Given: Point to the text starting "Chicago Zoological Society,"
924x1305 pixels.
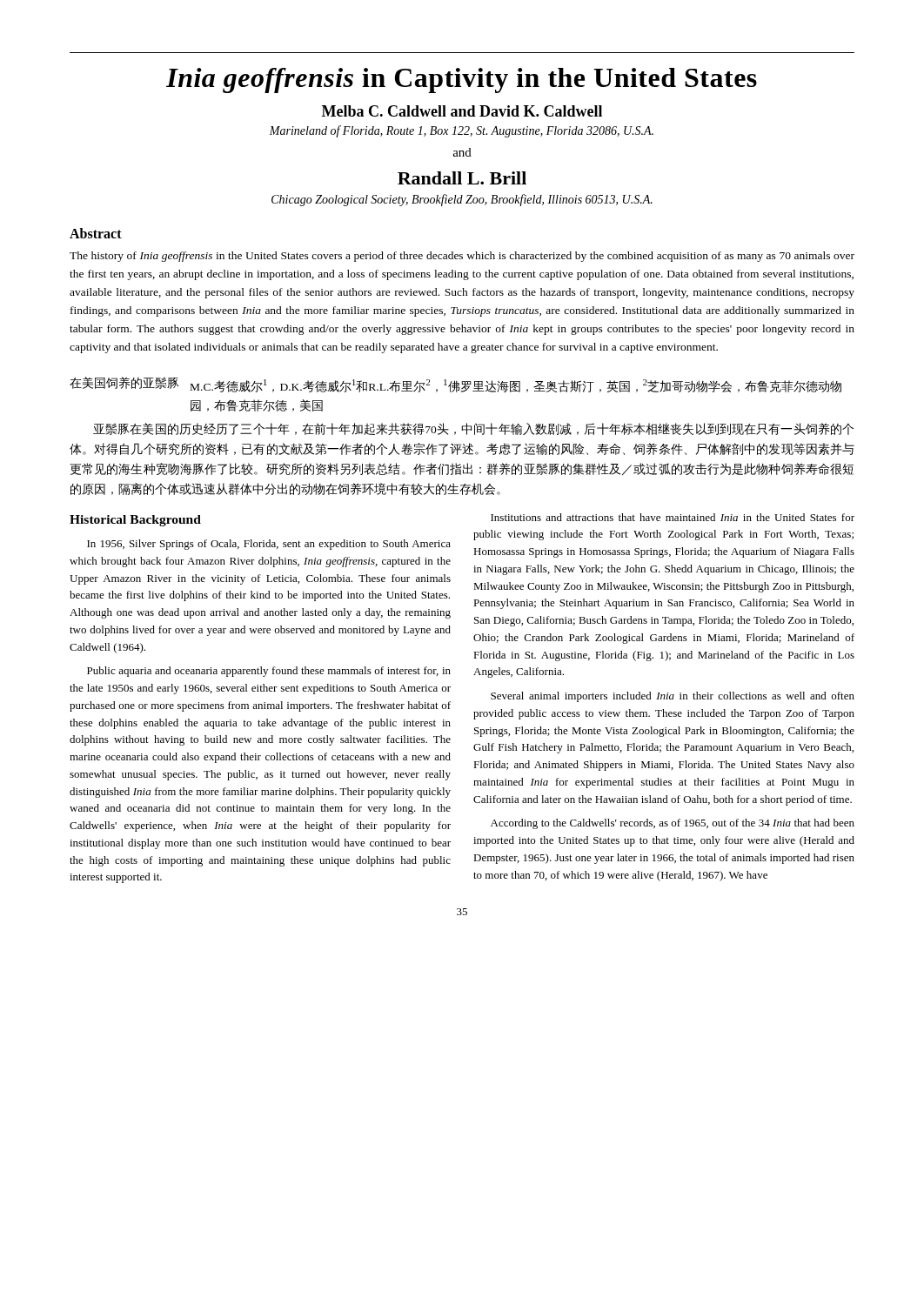Looking at the screenshot, I should coord(462,200).
